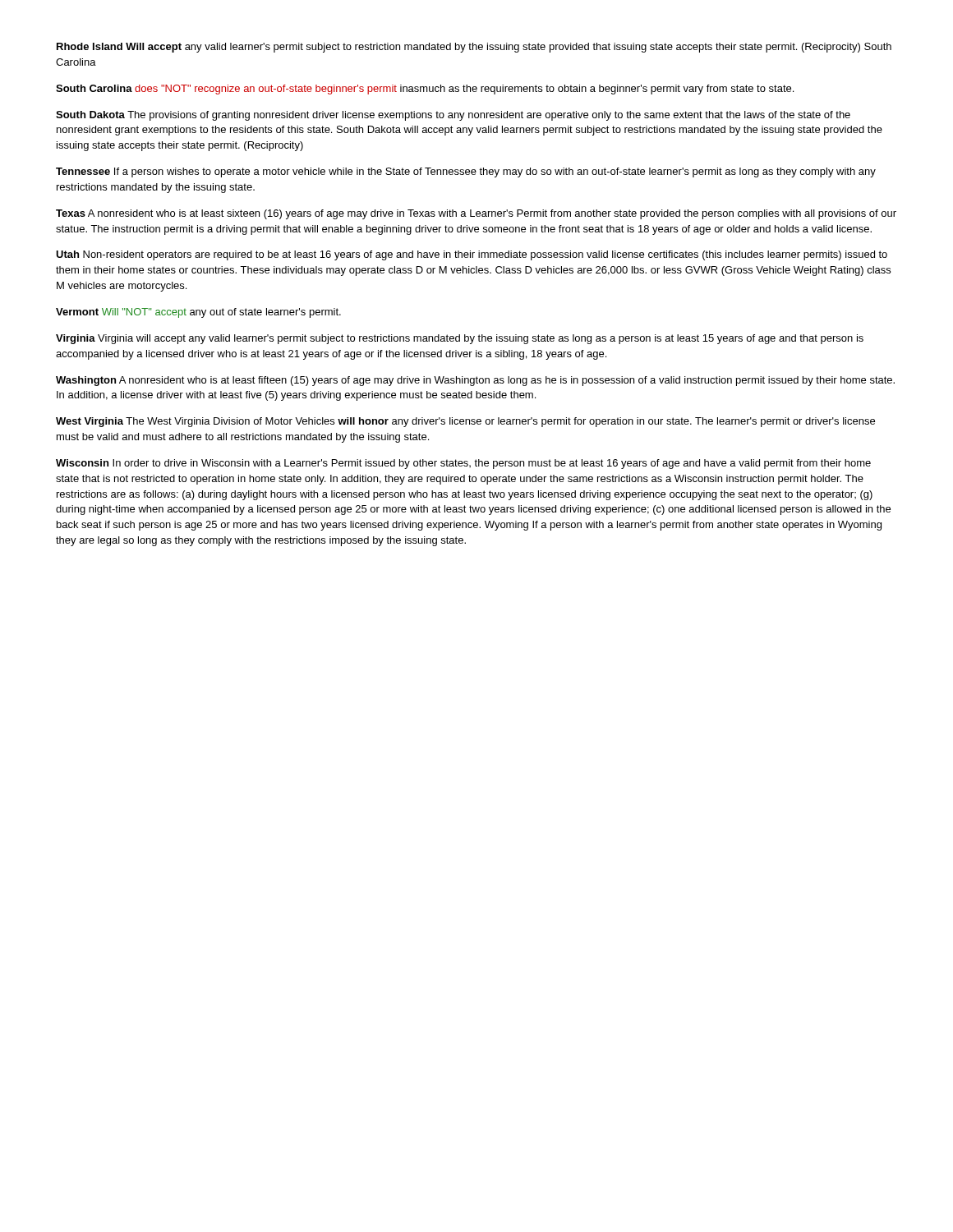This screenshot has height=1232, width=953.
Task: Click on the text block with the text "Tennessee If a person"
Action: [x=466, y=179]
